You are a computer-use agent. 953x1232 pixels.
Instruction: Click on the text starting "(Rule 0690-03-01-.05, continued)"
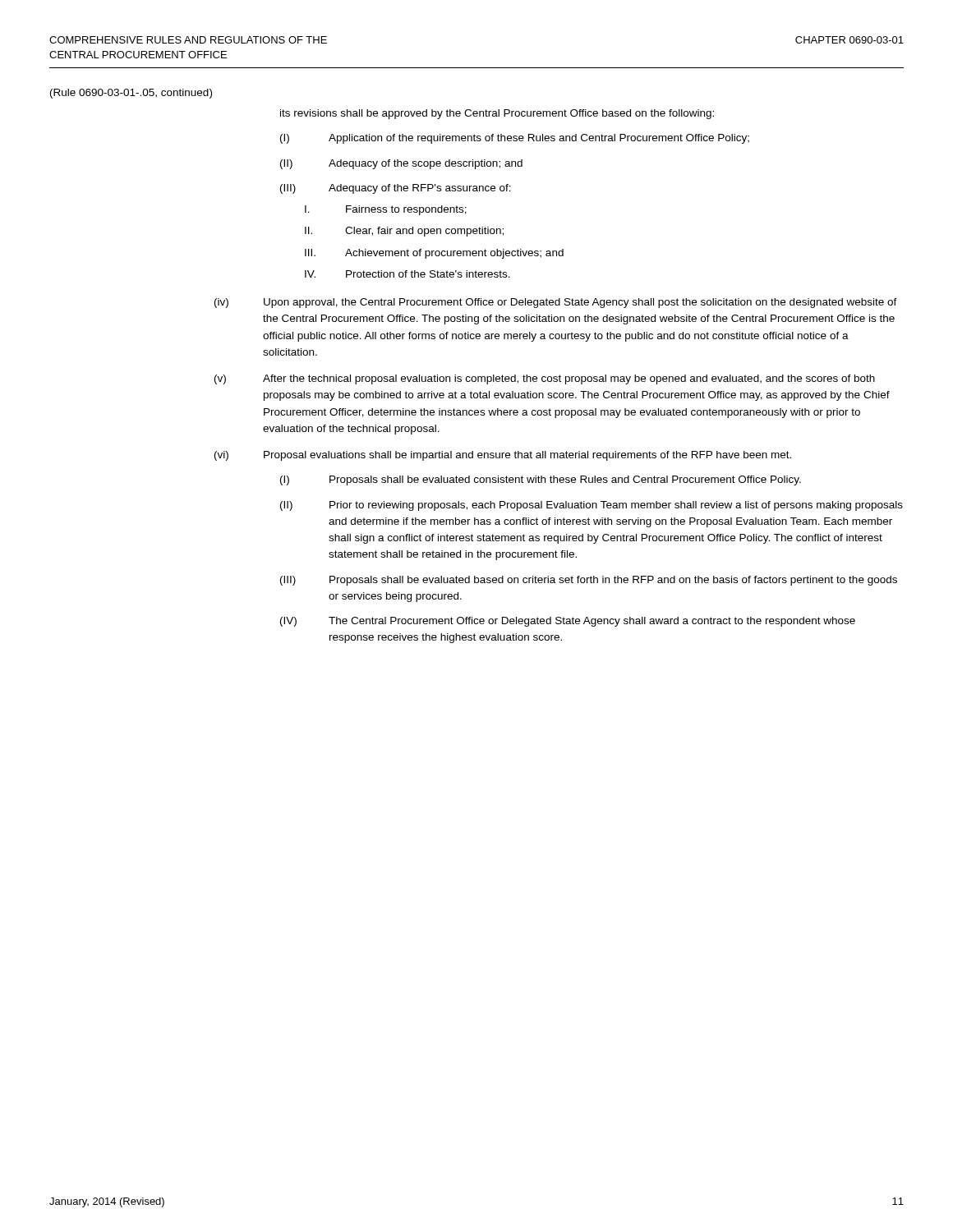(x=131, y=92)
